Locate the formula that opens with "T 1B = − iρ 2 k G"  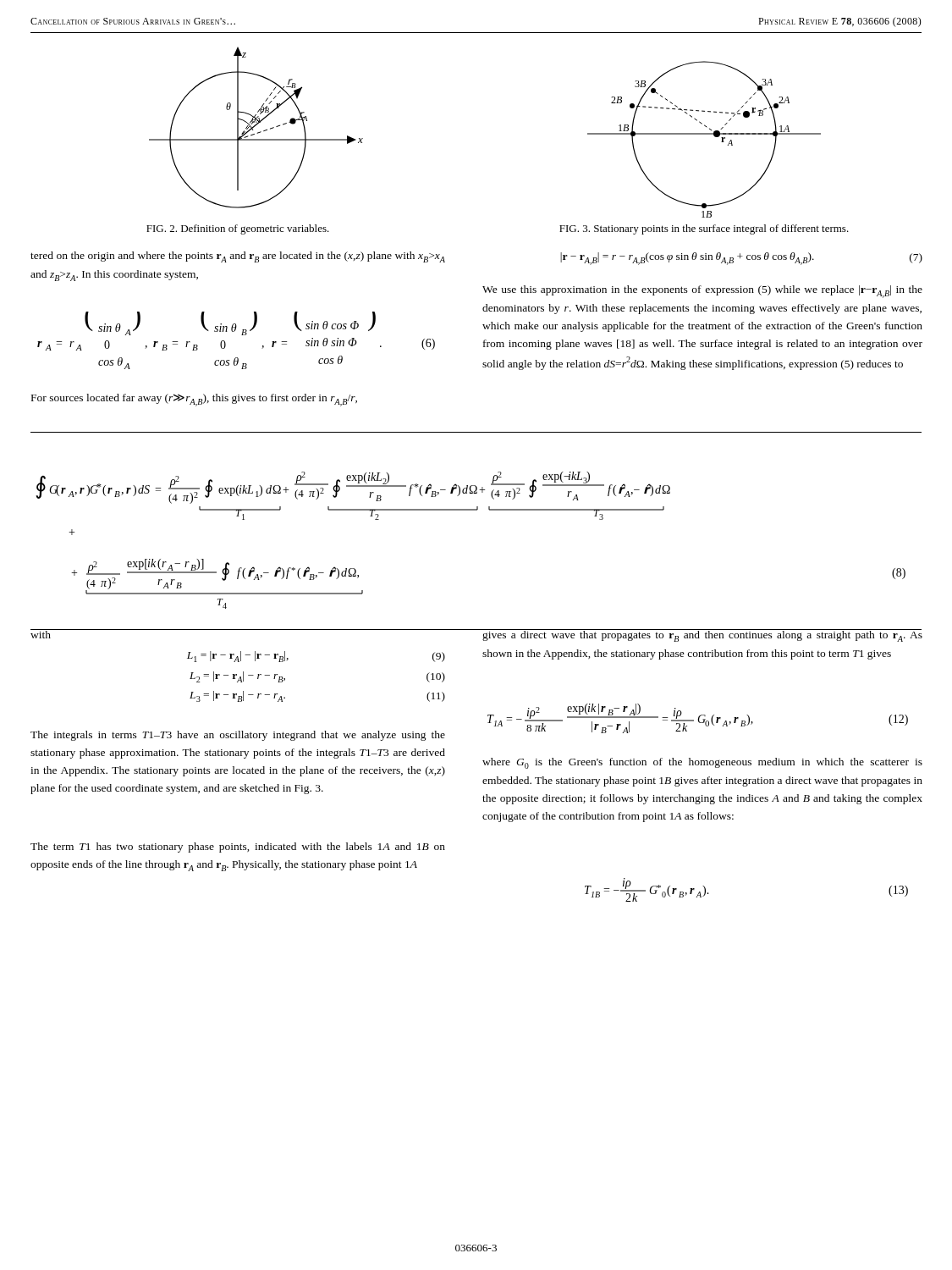[x=702, y=889]
